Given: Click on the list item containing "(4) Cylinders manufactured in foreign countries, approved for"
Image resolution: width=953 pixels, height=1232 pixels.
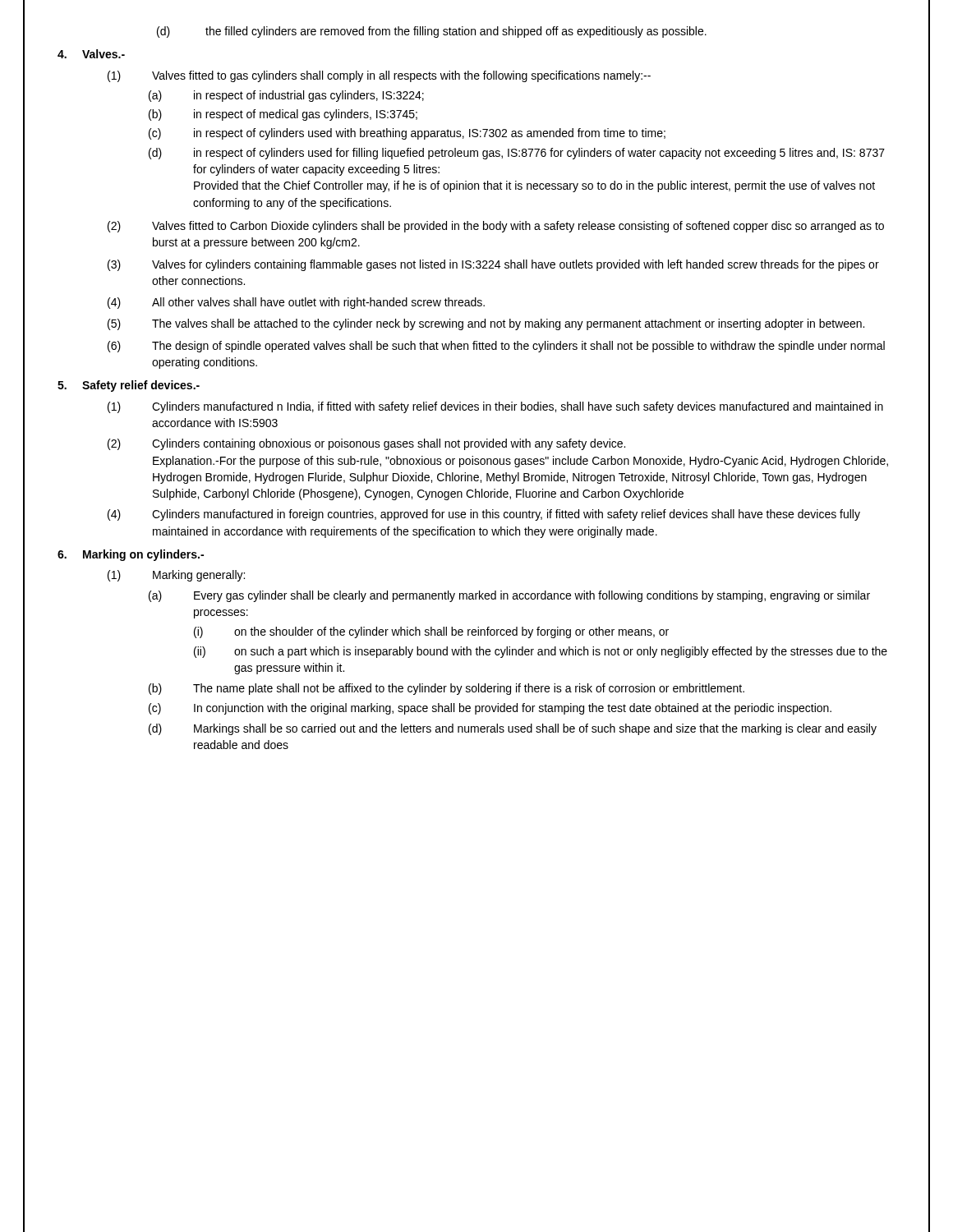Looking at the screenshot, I should pos(501,523).
